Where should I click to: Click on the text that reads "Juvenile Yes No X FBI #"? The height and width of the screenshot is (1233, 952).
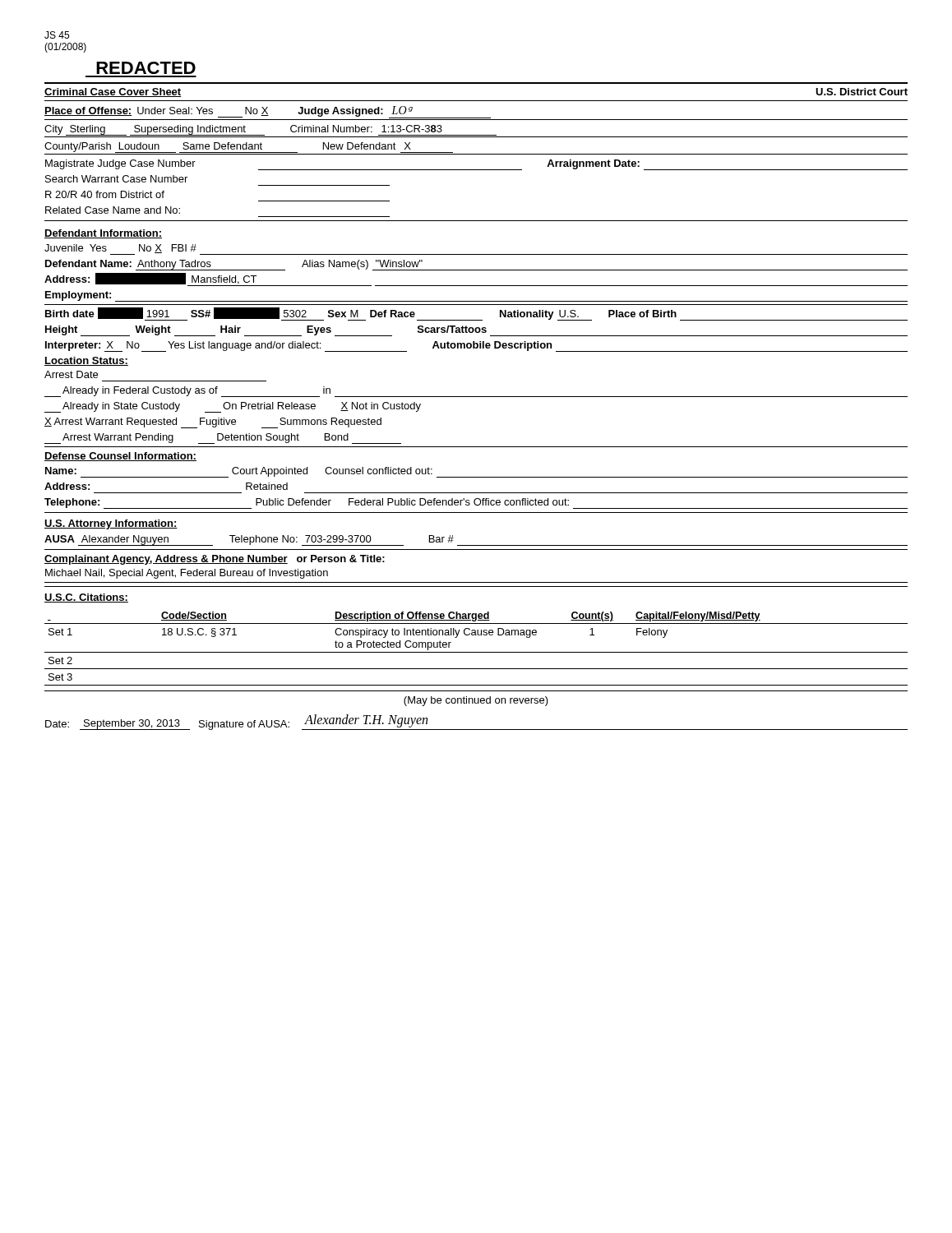pos(476,248)
